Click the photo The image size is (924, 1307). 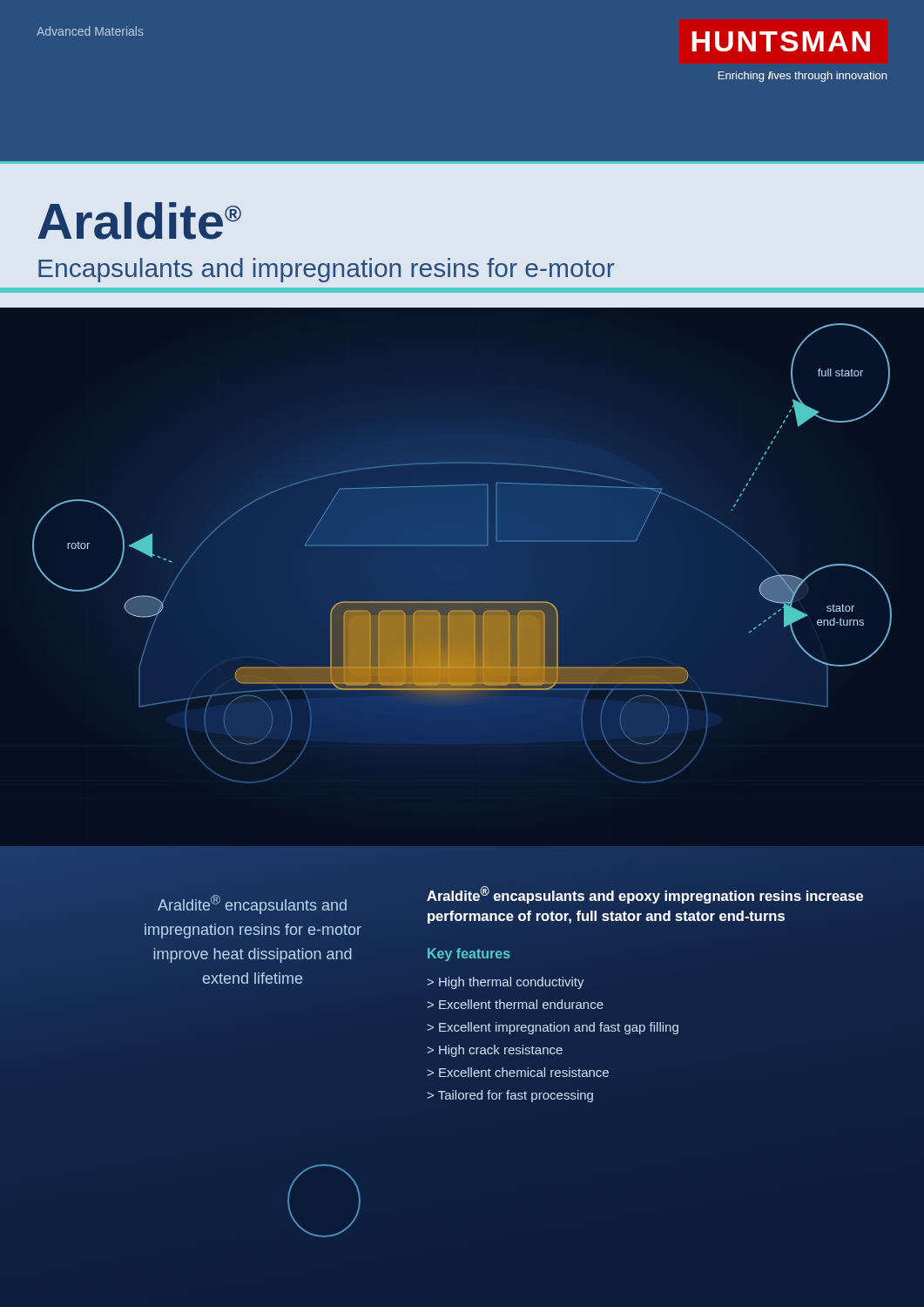point(462,569)
